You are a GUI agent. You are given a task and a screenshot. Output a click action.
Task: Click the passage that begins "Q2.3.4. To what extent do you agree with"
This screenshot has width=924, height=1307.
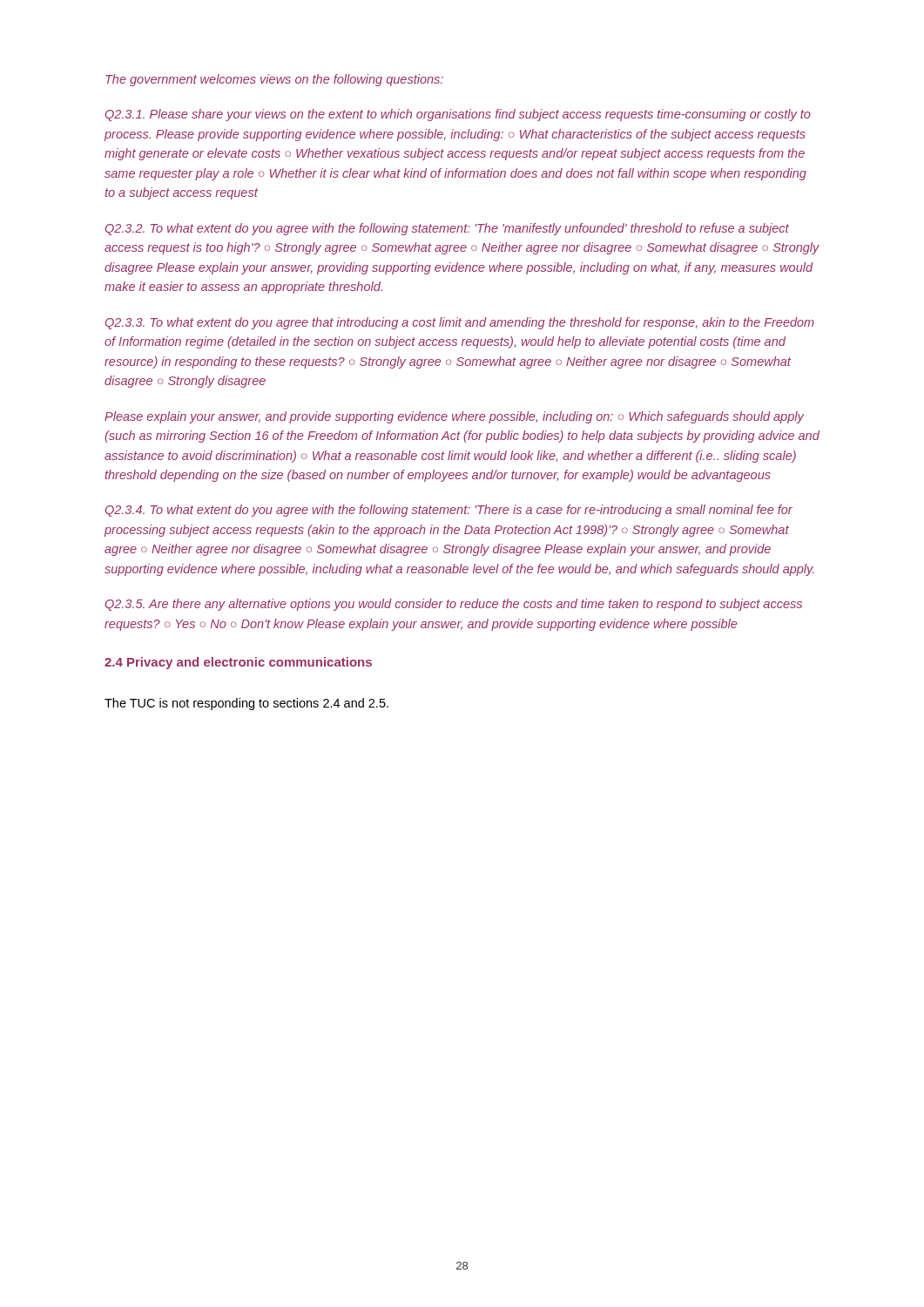click(460, 540)
